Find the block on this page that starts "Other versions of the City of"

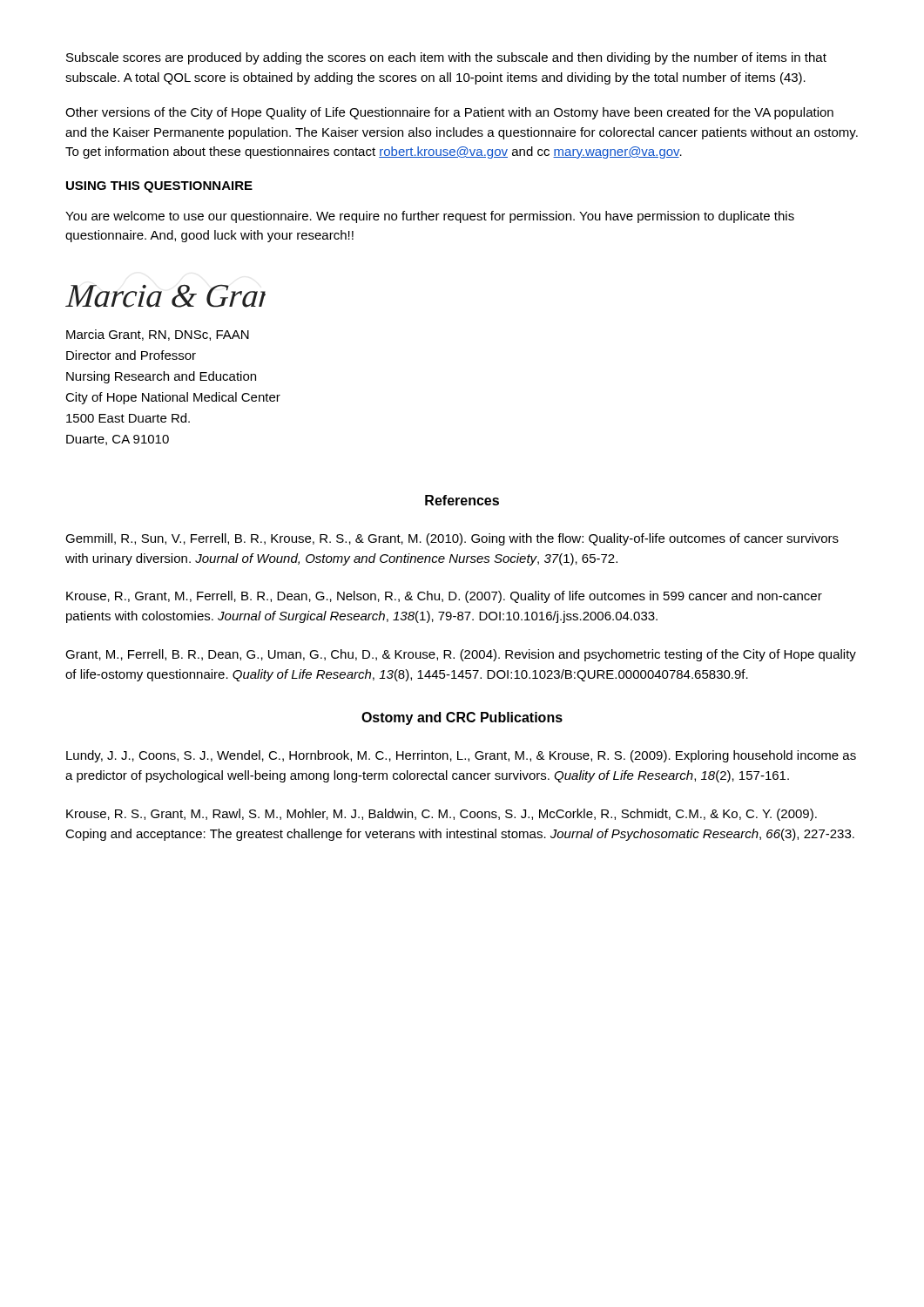point(462,132)
